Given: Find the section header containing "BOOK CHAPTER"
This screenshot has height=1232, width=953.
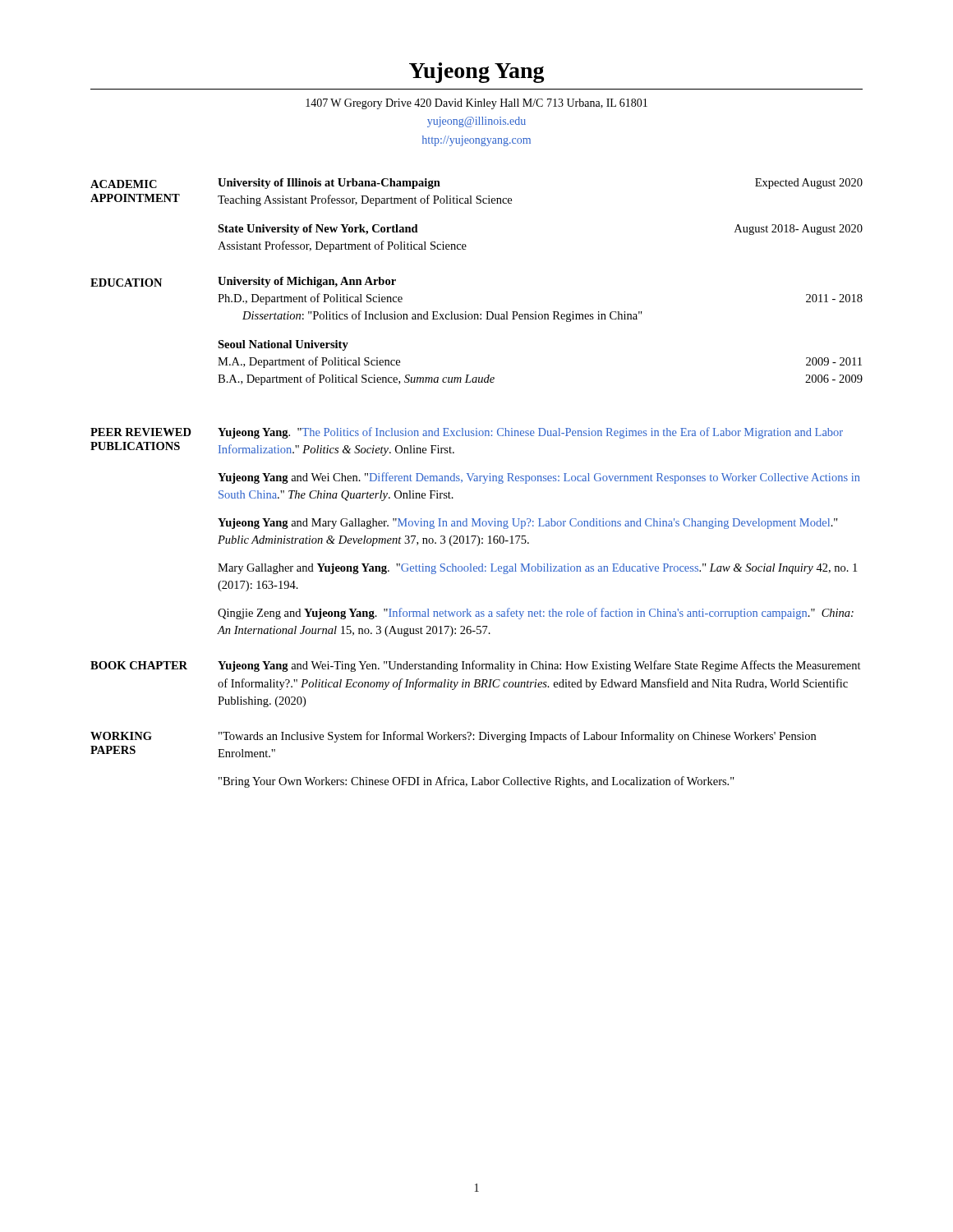Looking at the screenshot, I should click(x=139, y=666).
